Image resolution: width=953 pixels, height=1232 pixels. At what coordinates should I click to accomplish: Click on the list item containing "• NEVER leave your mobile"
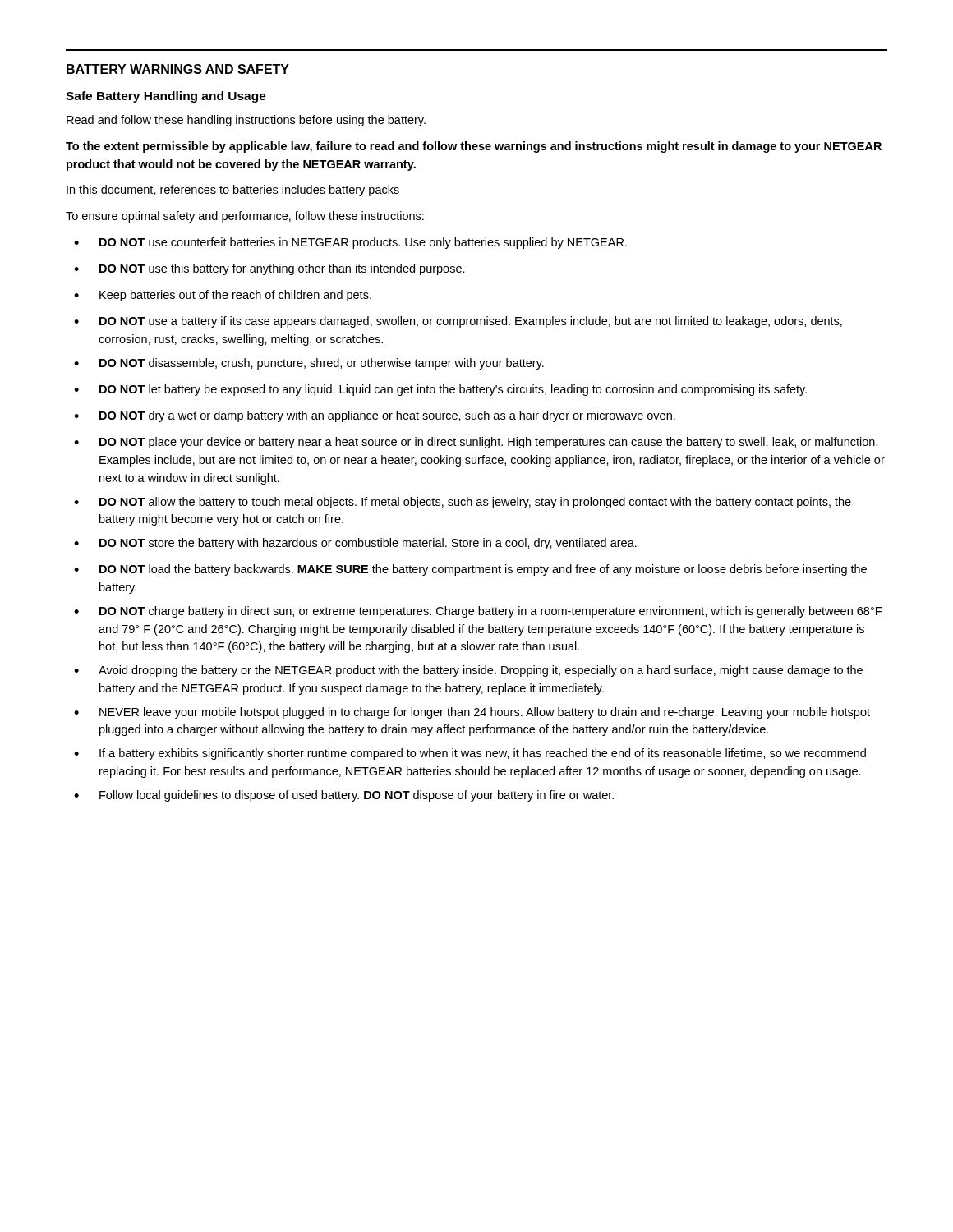[481, 721]
